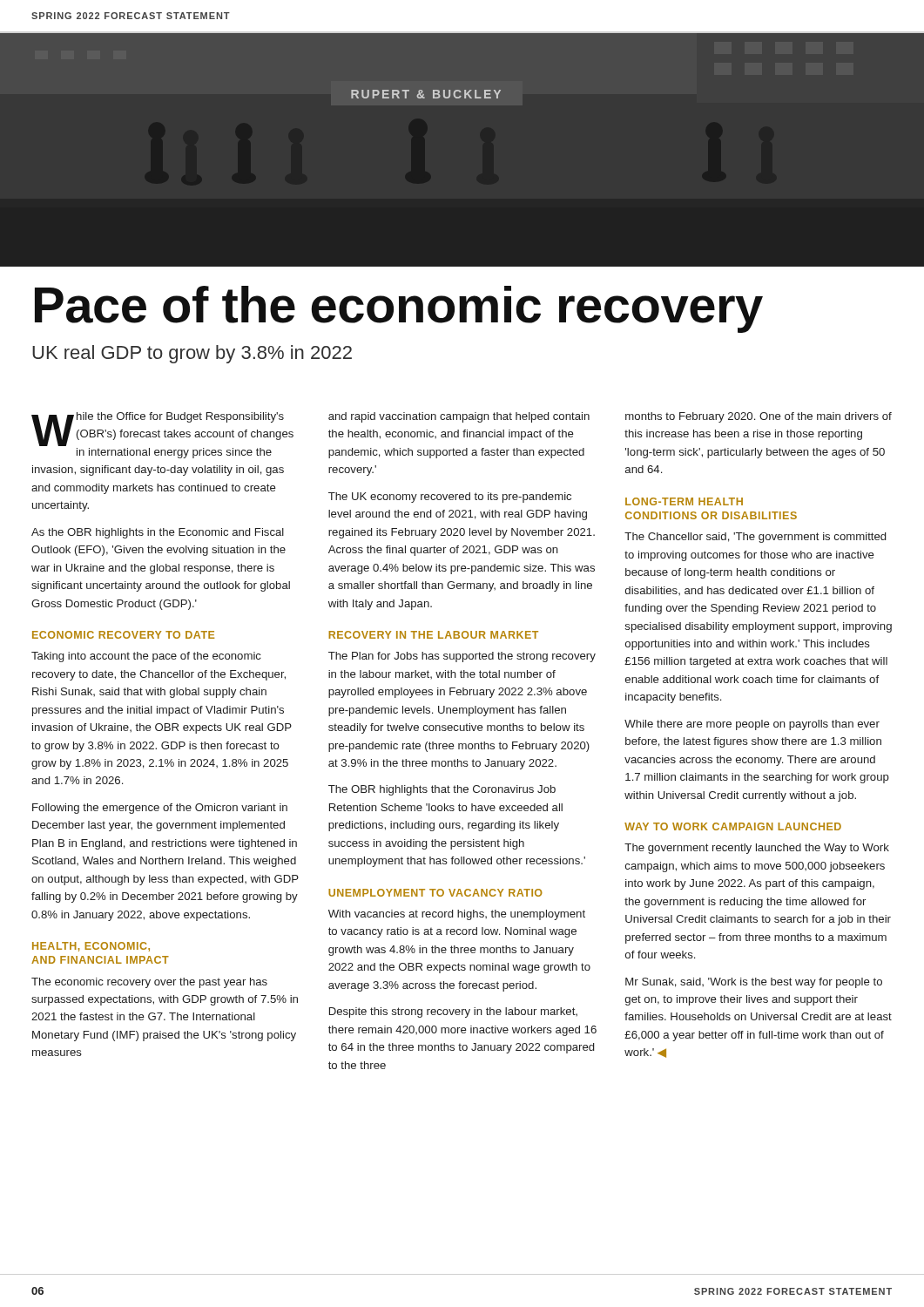Locate the text starting "Pace of the economic recovery"

(x=462, y=322)
